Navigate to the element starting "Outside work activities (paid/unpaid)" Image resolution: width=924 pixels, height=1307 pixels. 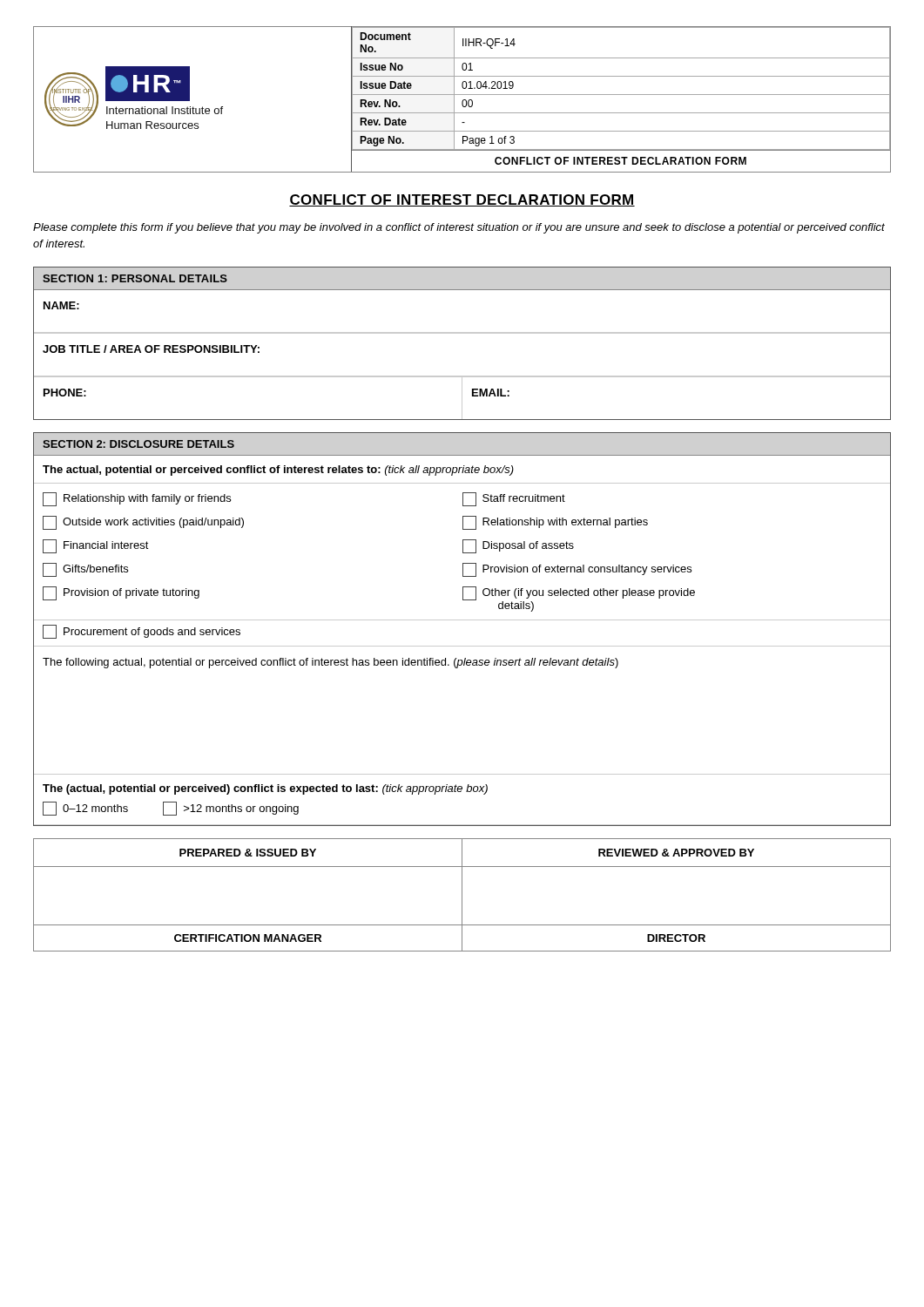(144, 522)
